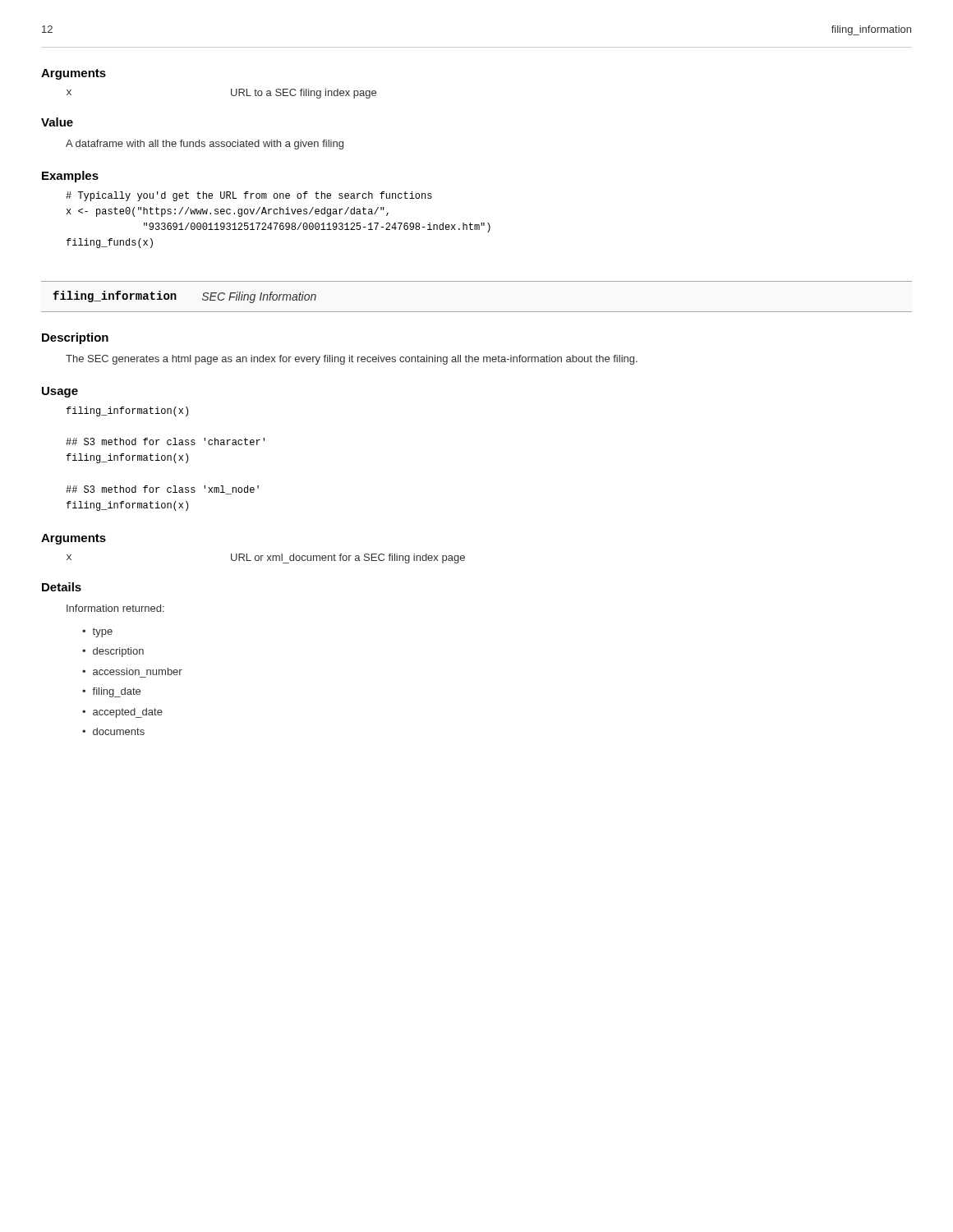953x1232 pixels.
Task: Point to "URL to a SEC filing index page"
Action: [x=303, y=92]
